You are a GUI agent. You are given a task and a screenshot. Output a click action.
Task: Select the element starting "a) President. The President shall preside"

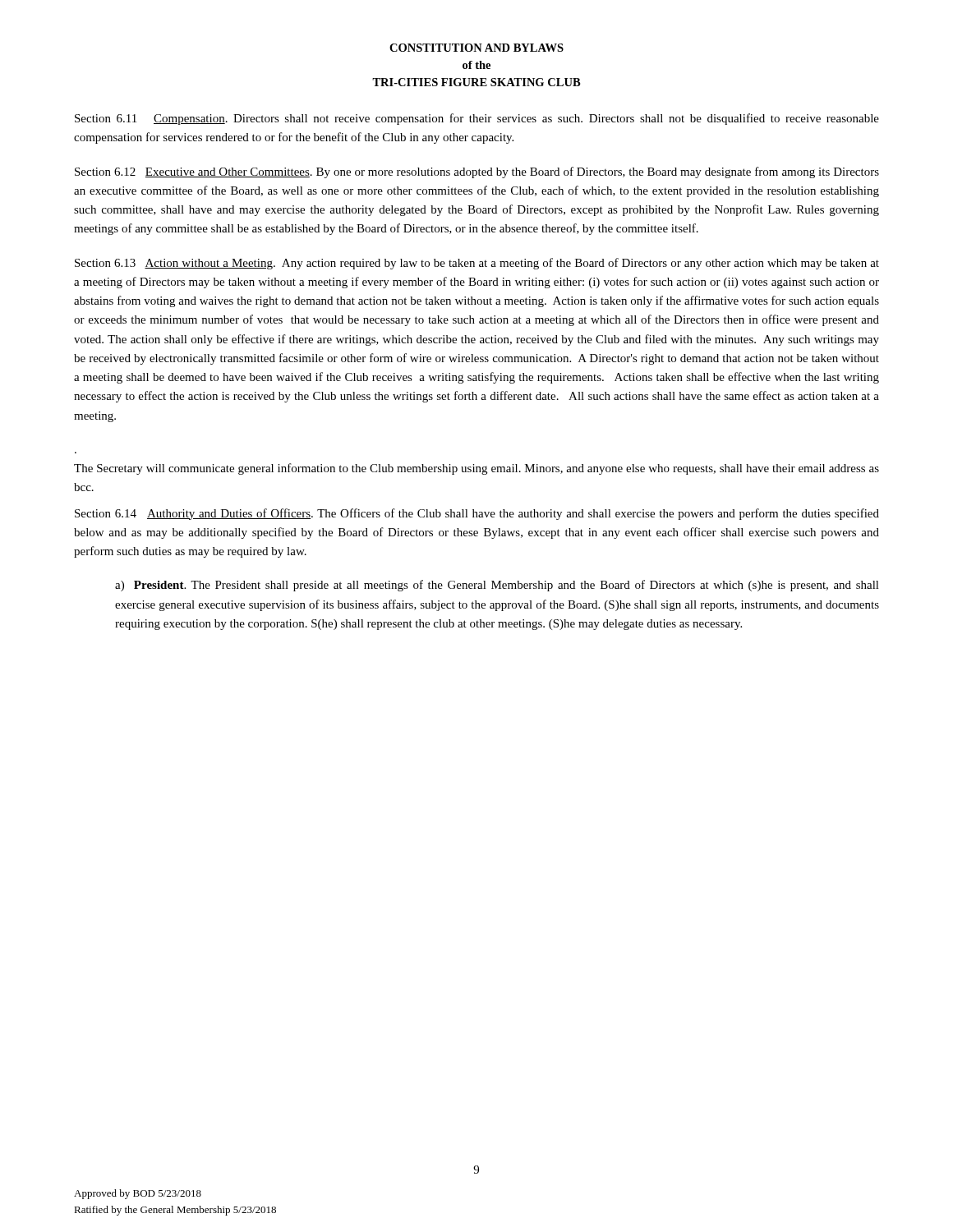(497, 604)
